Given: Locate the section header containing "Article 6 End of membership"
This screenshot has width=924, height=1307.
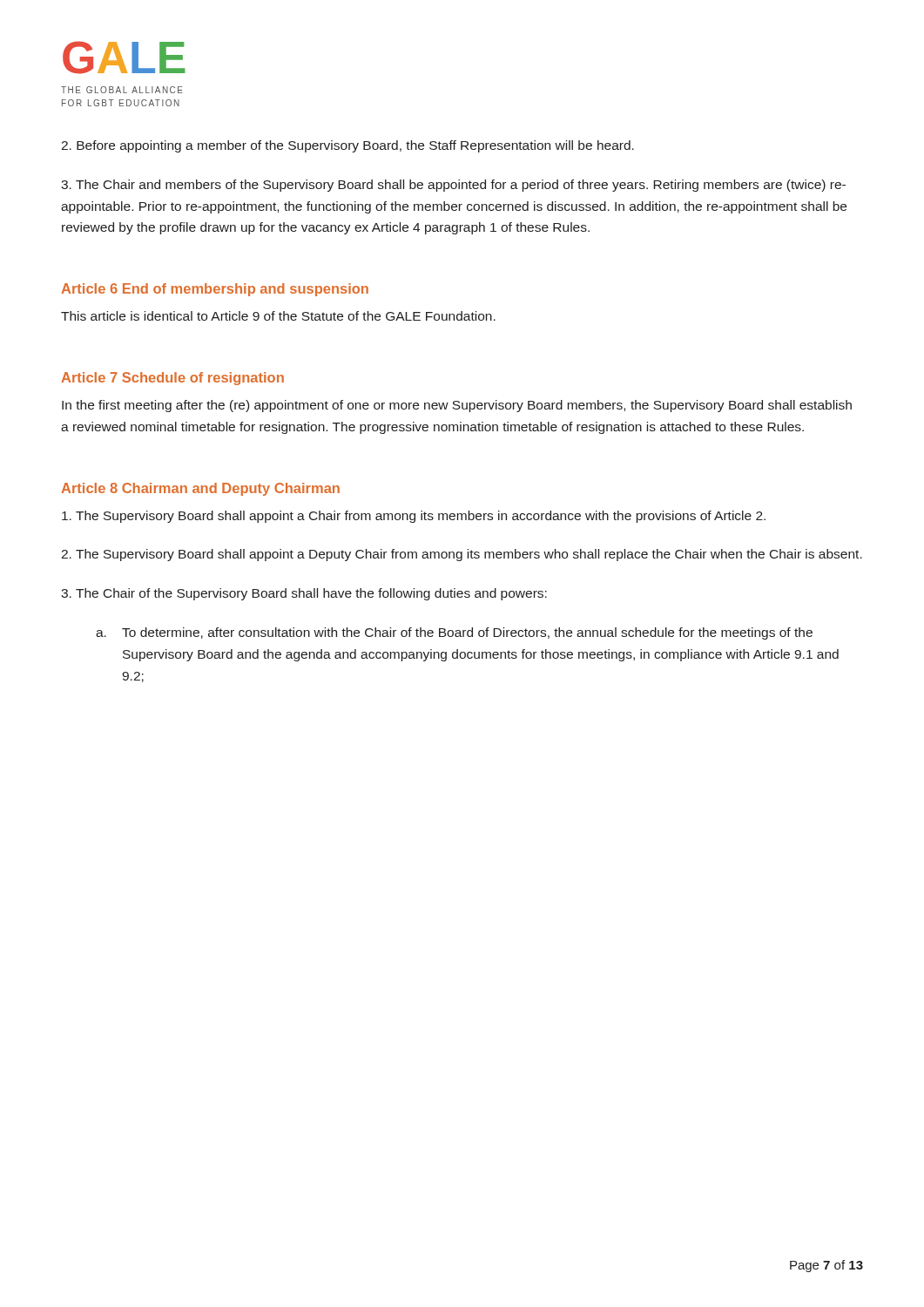Looking at the screenshot, I should (215, 289).
